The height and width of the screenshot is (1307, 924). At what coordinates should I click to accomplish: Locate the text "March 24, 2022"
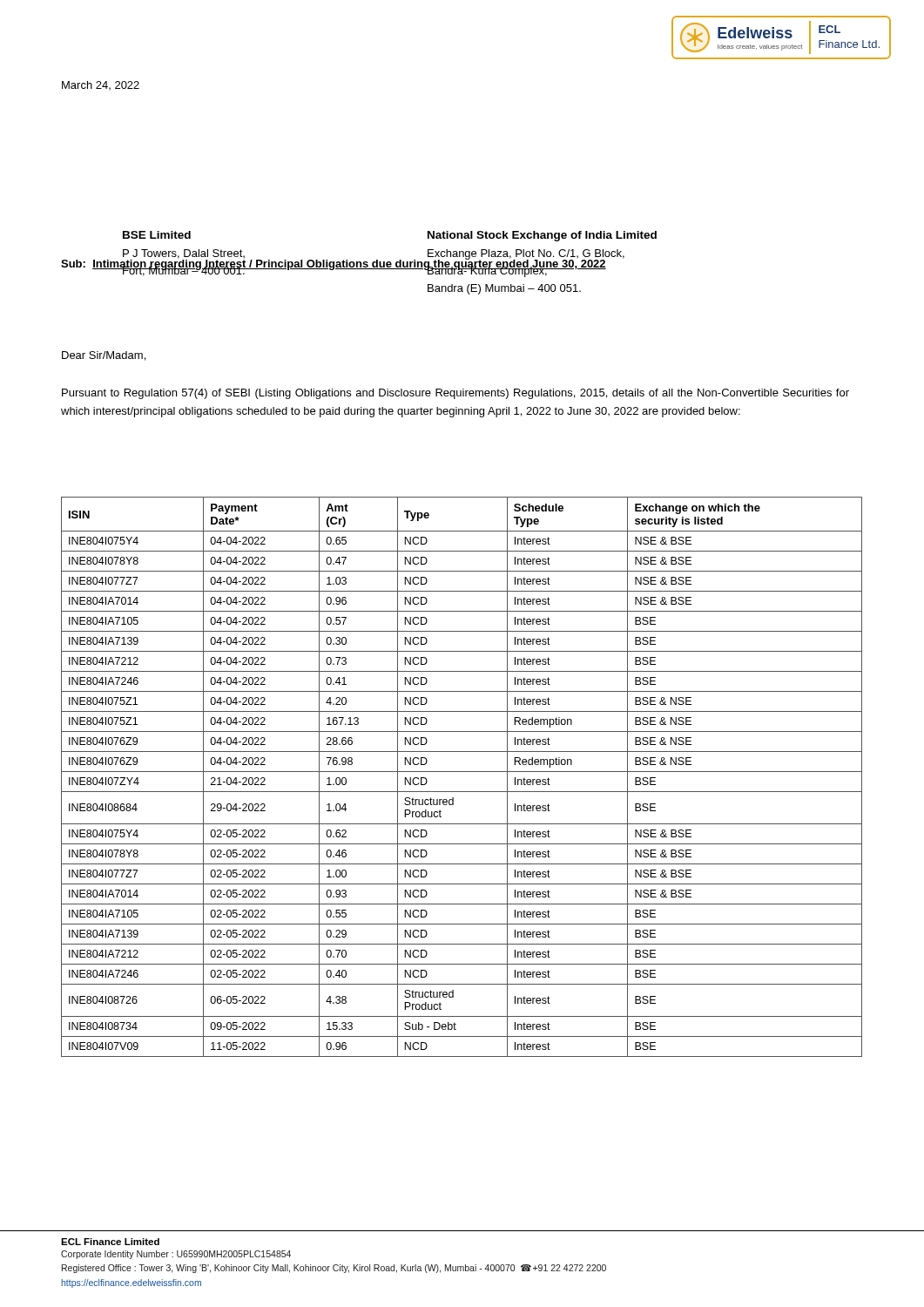(100, 85)
